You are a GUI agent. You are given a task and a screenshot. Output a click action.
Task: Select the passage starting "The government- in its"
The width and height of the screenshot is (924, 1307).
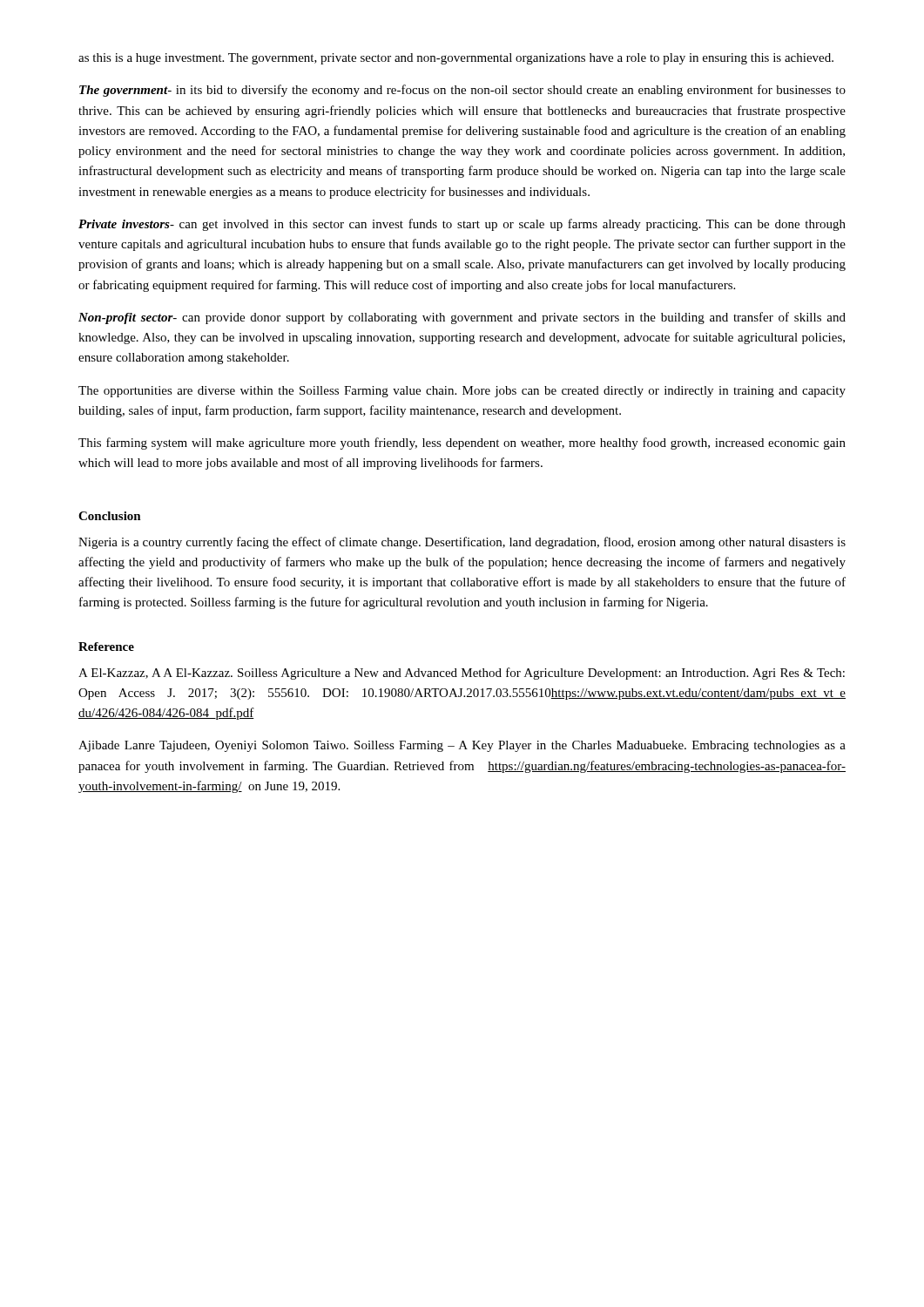pos(462,141)
